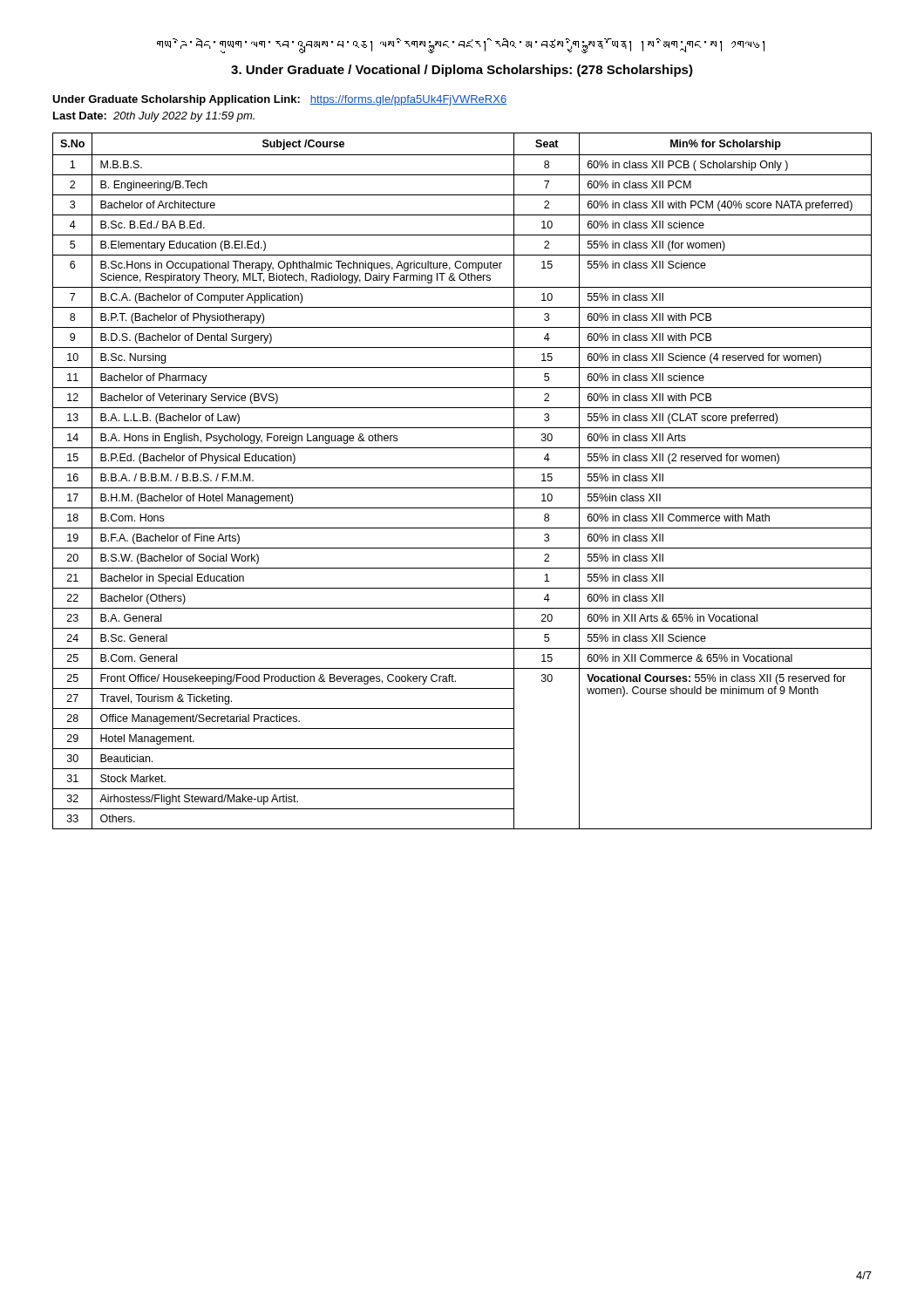Point to the text block starting "Last Date: 20th July"
The width and height of the screenshot is (924, 1308).
tap(154, 116)
